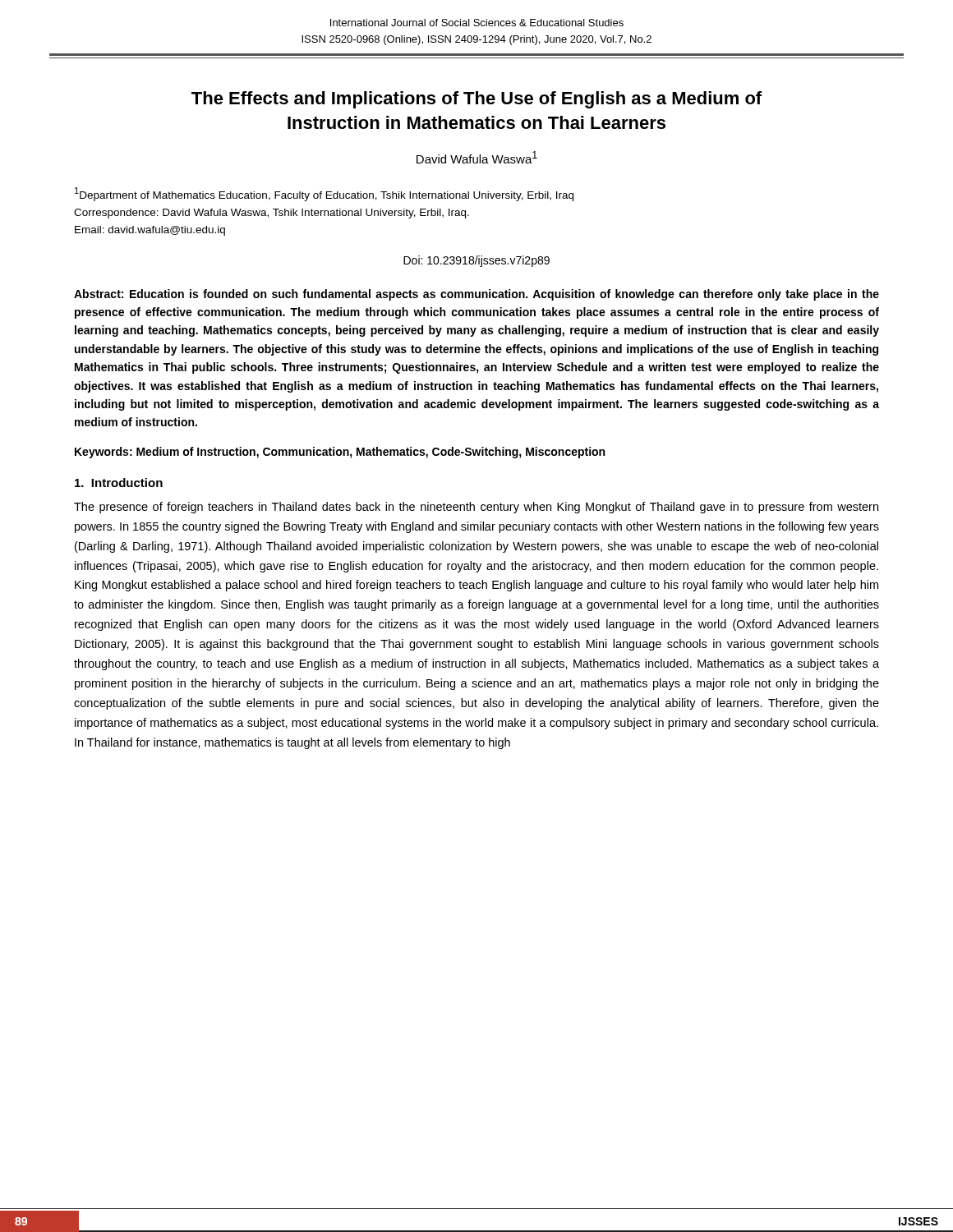Locate the passage starting "The presence of foreign teachers in Thailand"
The height and width of the screenshot is (1232, 953).
pos(476,624)
